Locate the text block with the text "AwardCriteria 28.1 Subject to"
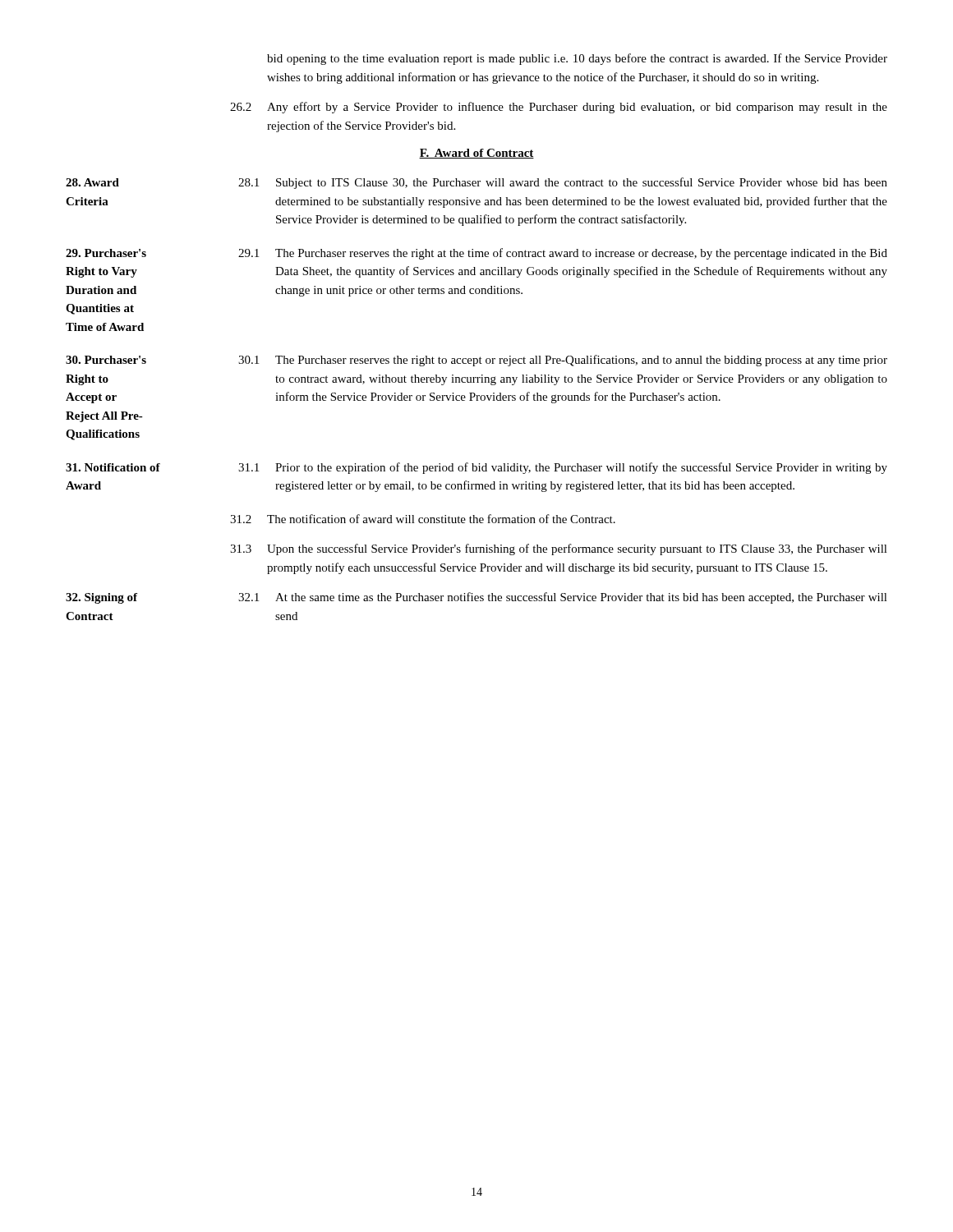This screenshot has width=953, height=1232. [476, 201]
